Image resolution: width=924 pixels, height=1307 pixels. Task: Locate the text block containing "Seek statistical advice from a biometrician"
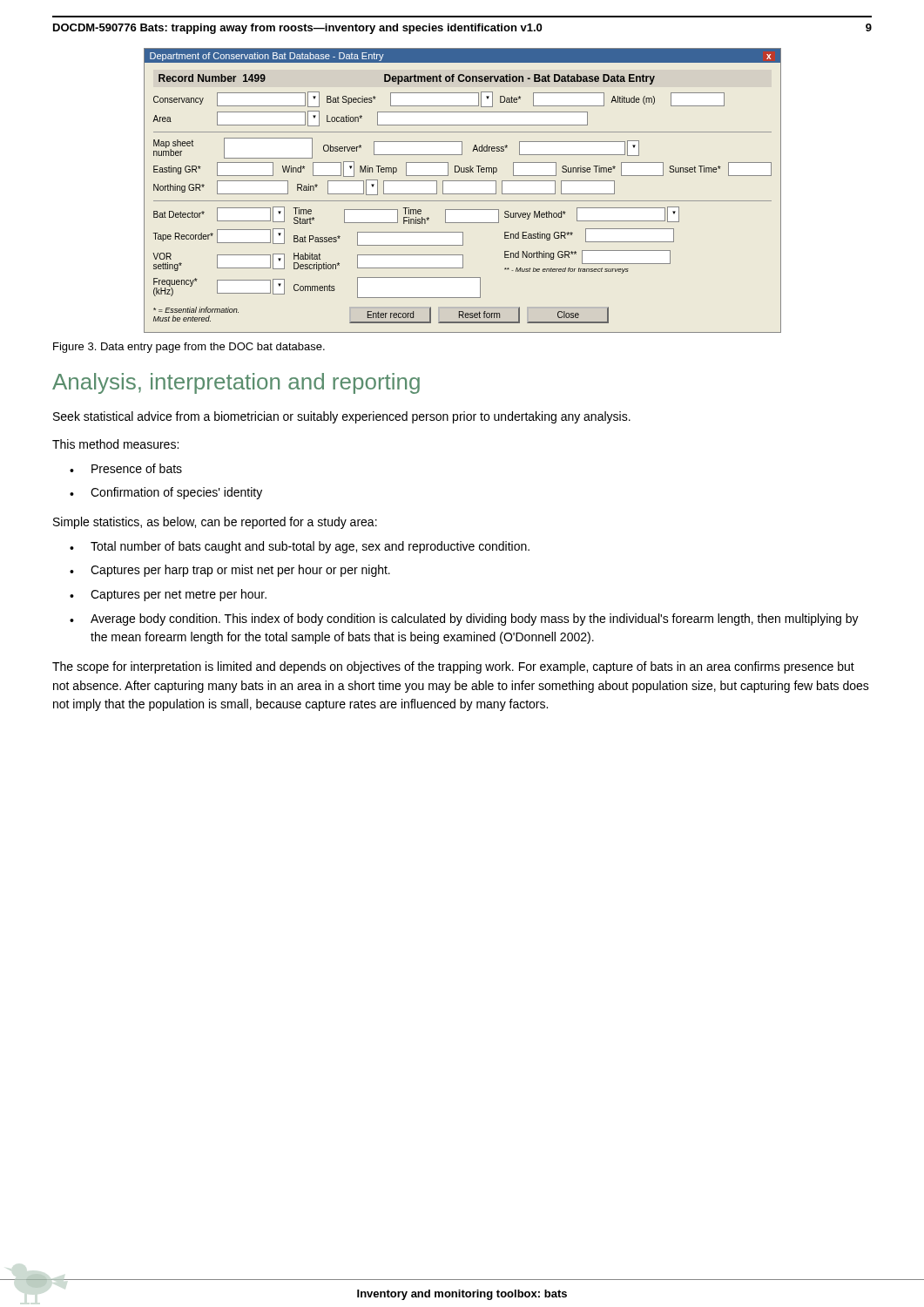pos(342,417)
